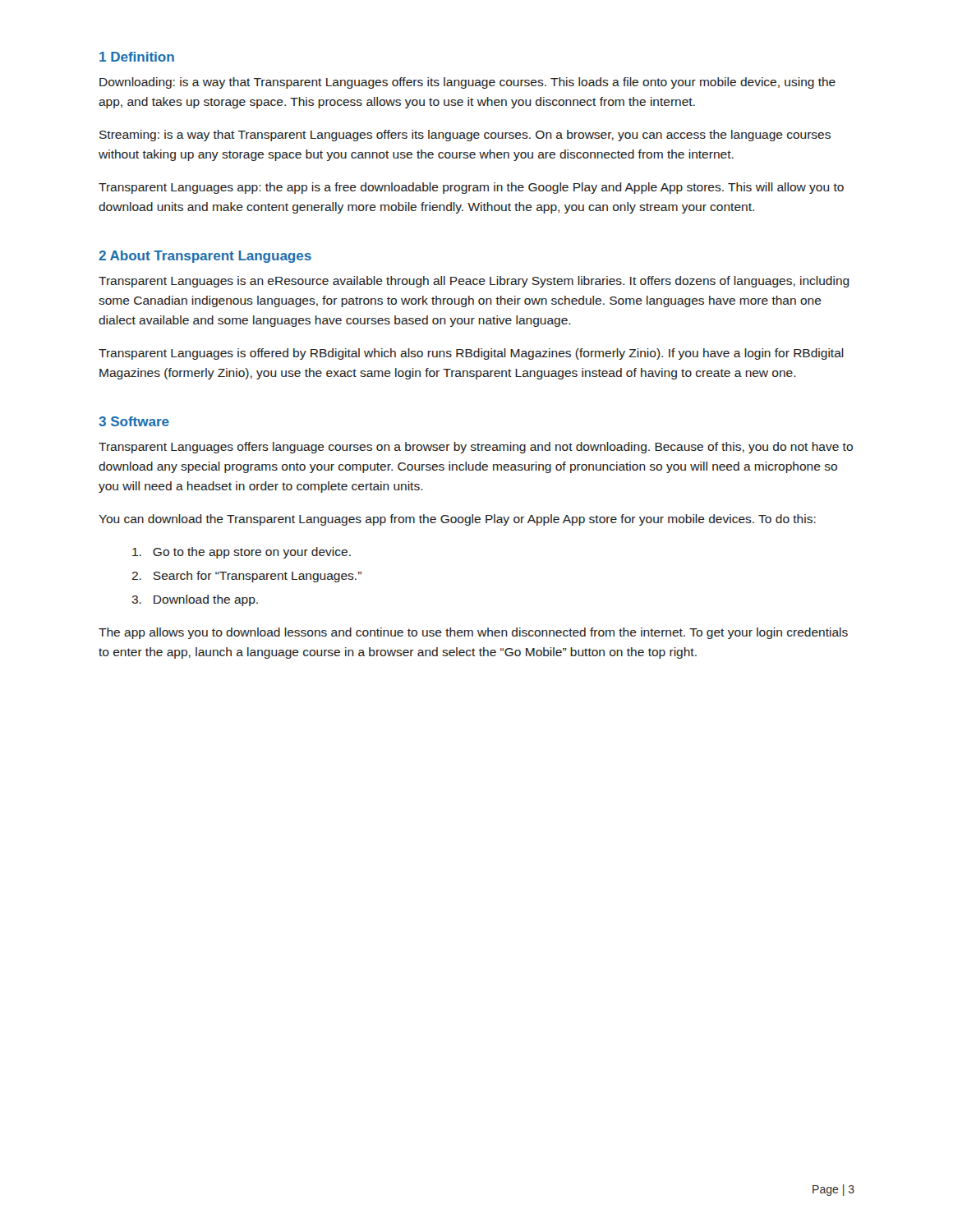This screenshot has width=953, height=1232.
Task: Click on the section header containing "2 About Transparent Languages"
Action: point(205,256)
